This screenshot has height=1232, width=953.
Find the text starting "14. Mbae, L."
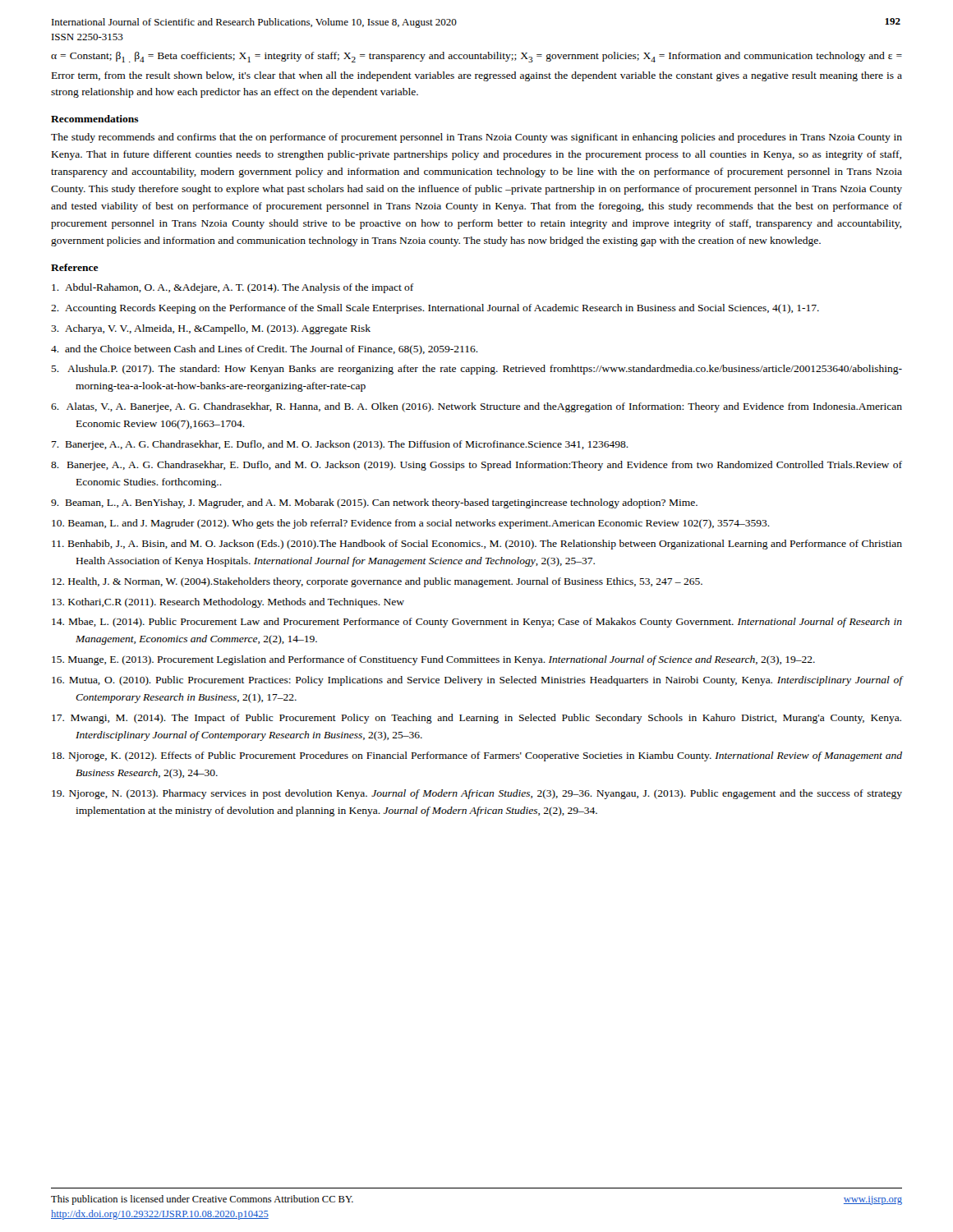click(x=476, y=630)
